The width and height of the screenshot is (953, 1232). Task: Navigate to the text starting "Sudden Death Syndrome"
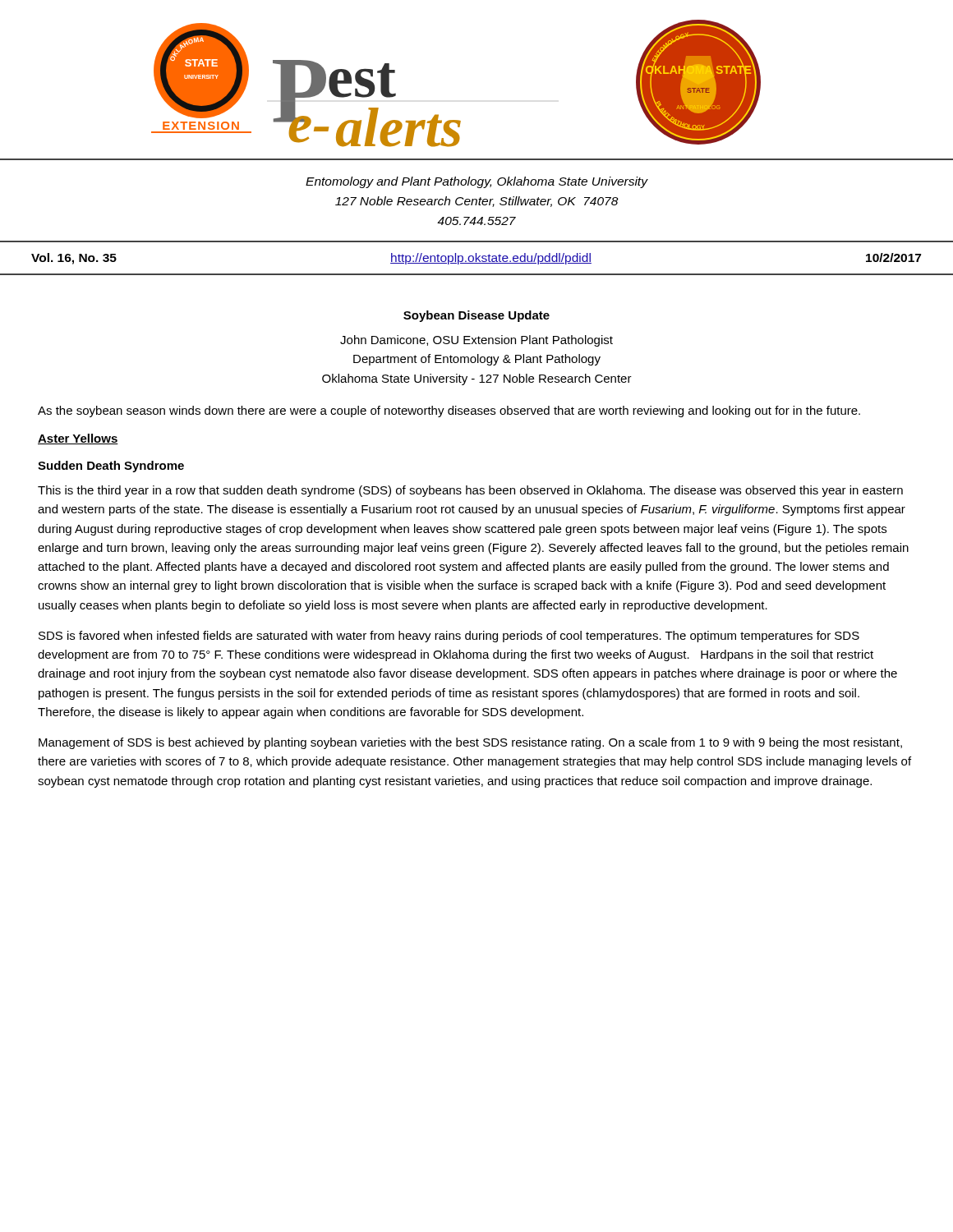pyautogui.click(x=111, y=465)
